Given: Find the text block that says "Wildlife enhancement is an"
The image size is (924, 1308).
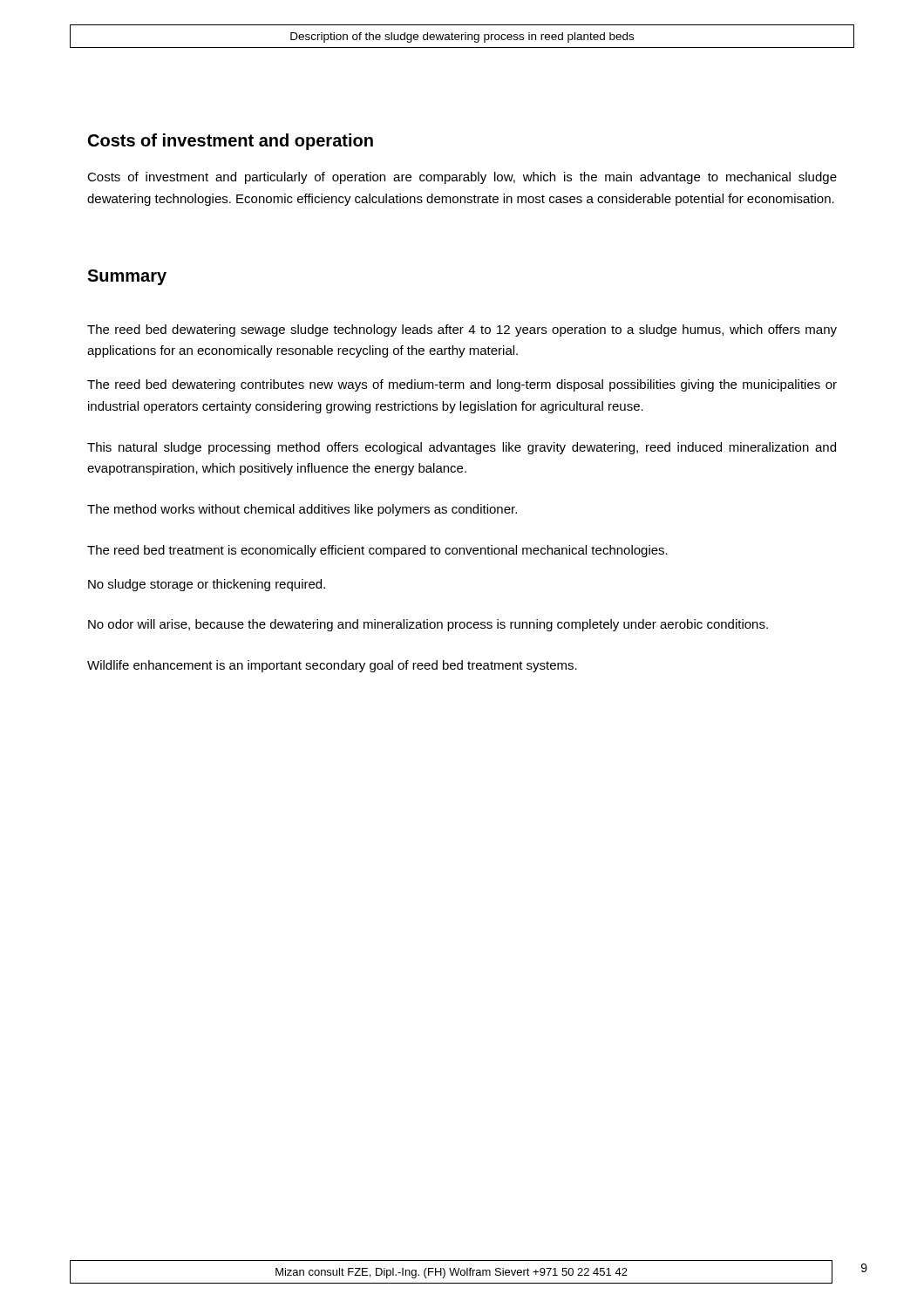Looking at the screenshot, I should [x=332, y=665].
